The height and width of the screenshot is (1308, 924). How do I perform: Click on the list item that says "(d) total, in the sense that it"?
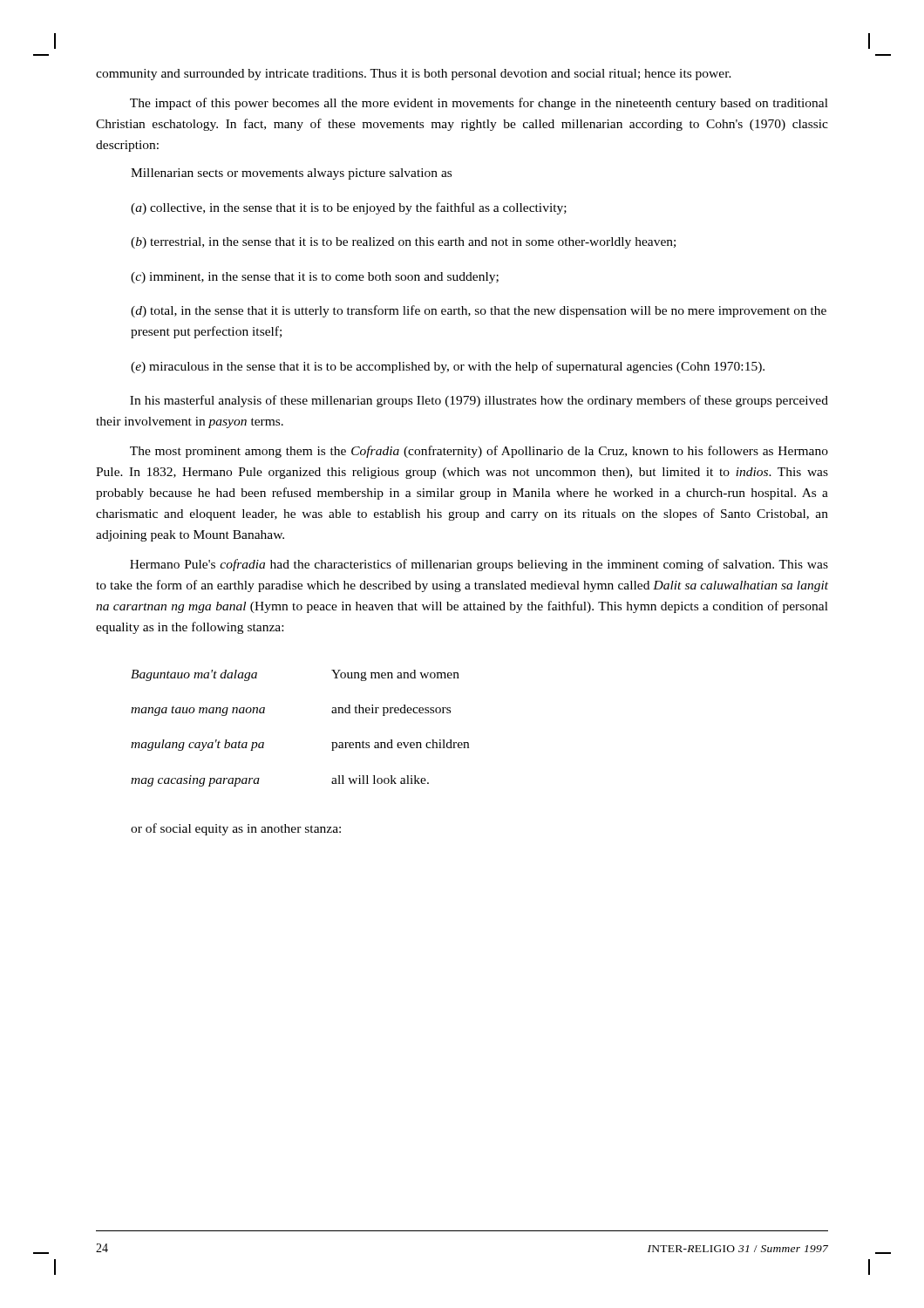479,321
